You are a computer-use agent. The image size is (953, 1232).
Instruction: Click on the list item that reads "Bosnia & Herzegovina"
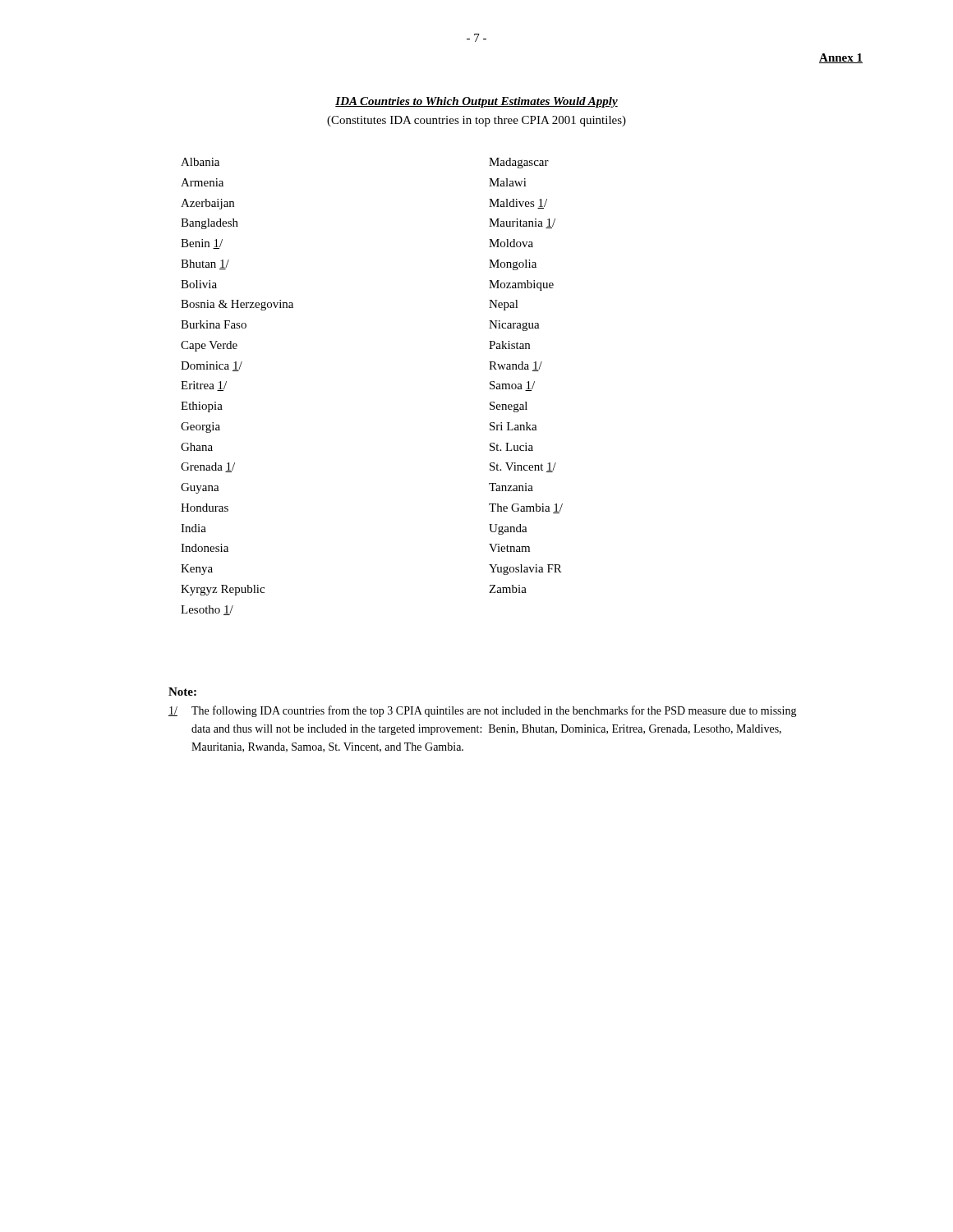click(237, 304)
